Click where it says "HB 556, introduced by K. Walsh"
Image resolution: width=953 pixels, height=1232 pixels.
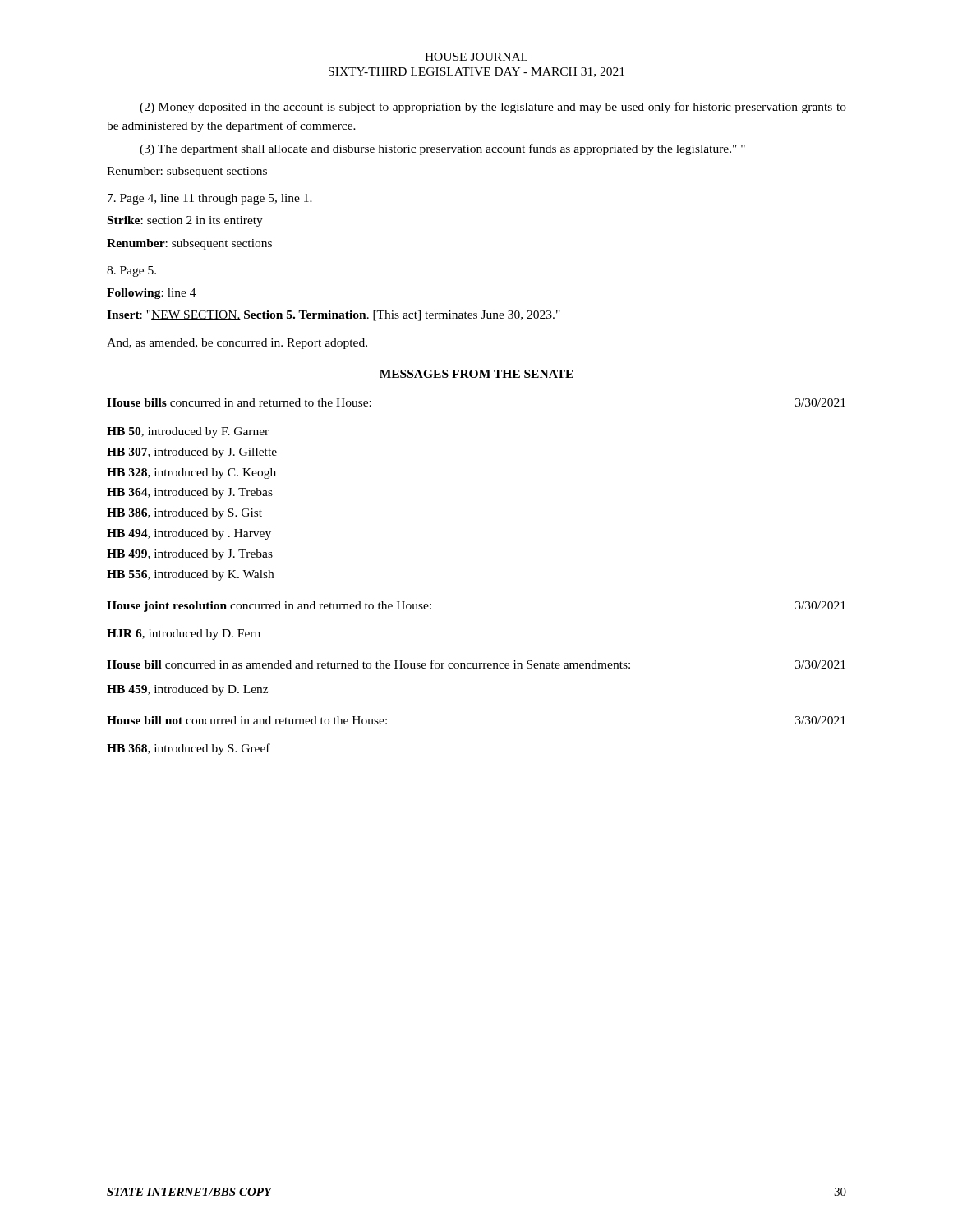pyautogui.click(x=191, y=573)
